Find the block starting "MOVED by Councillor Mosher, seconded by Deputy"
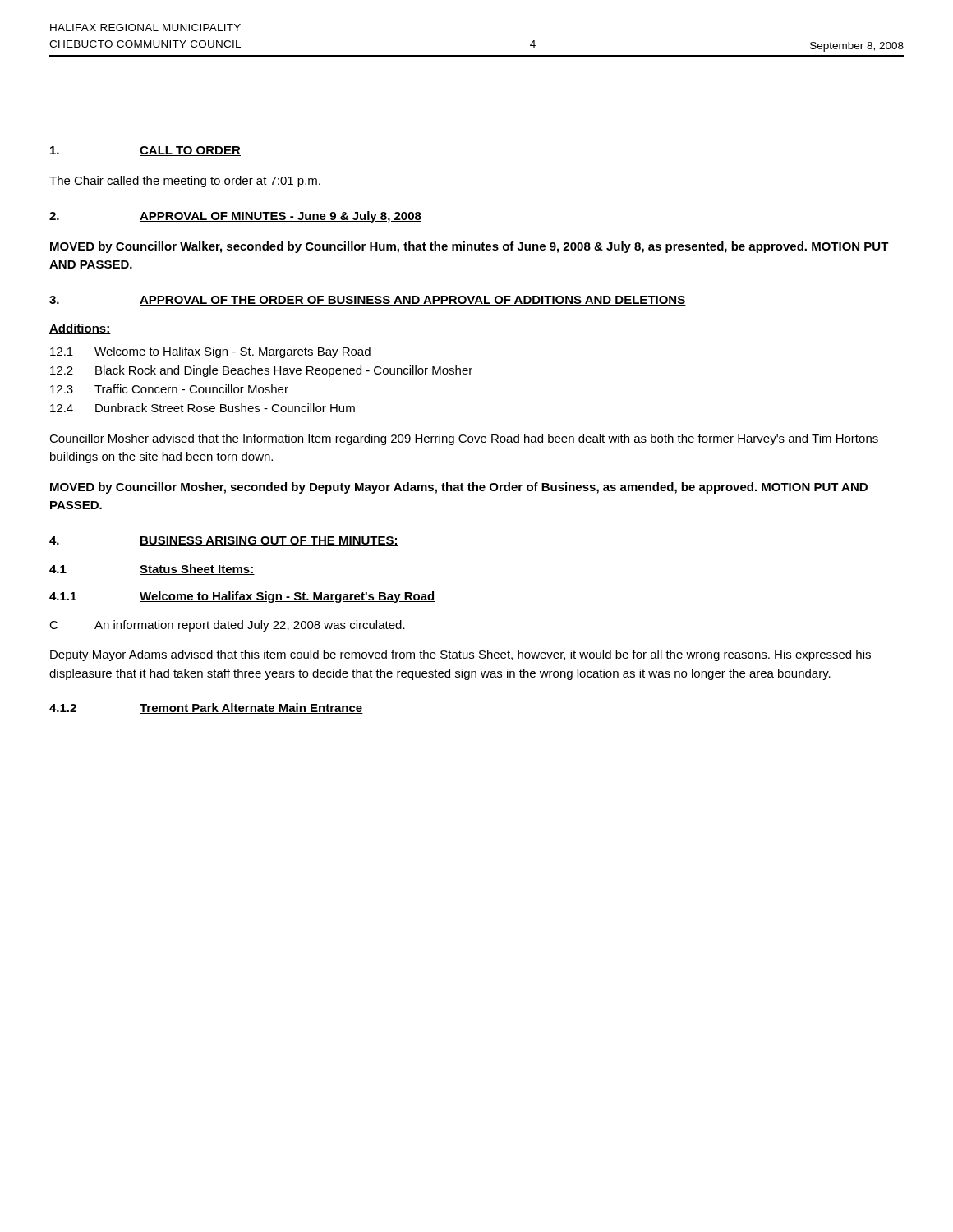The width and height of the screenshot is (953, 1232). 459,495
